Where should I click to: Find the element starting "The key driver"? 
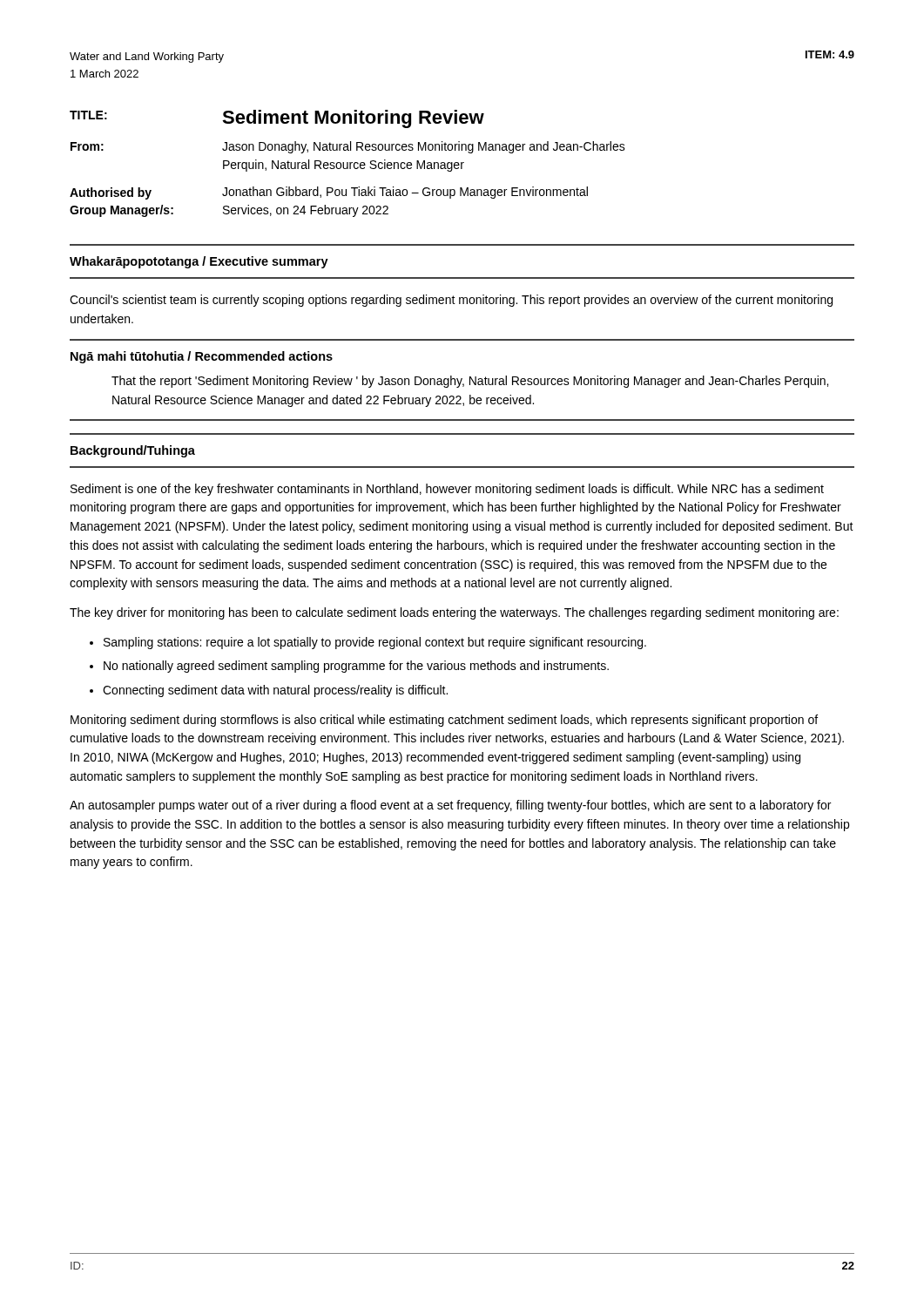pyautogui.click(x=455, y=612)
